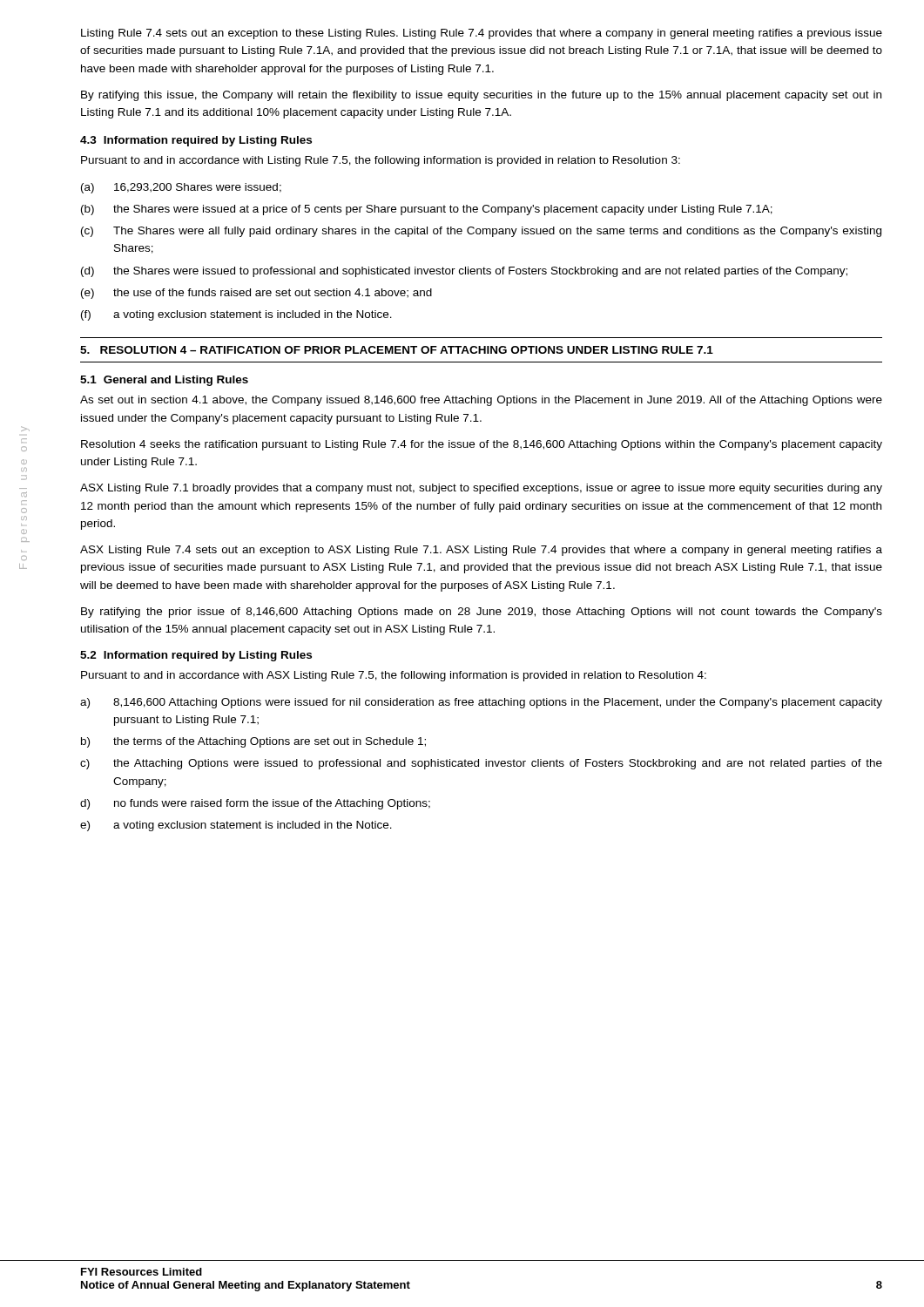Click the passage that begins "Listing Rule 7.4 sets out"
The image size is (924, 1307).
(481, 50)
